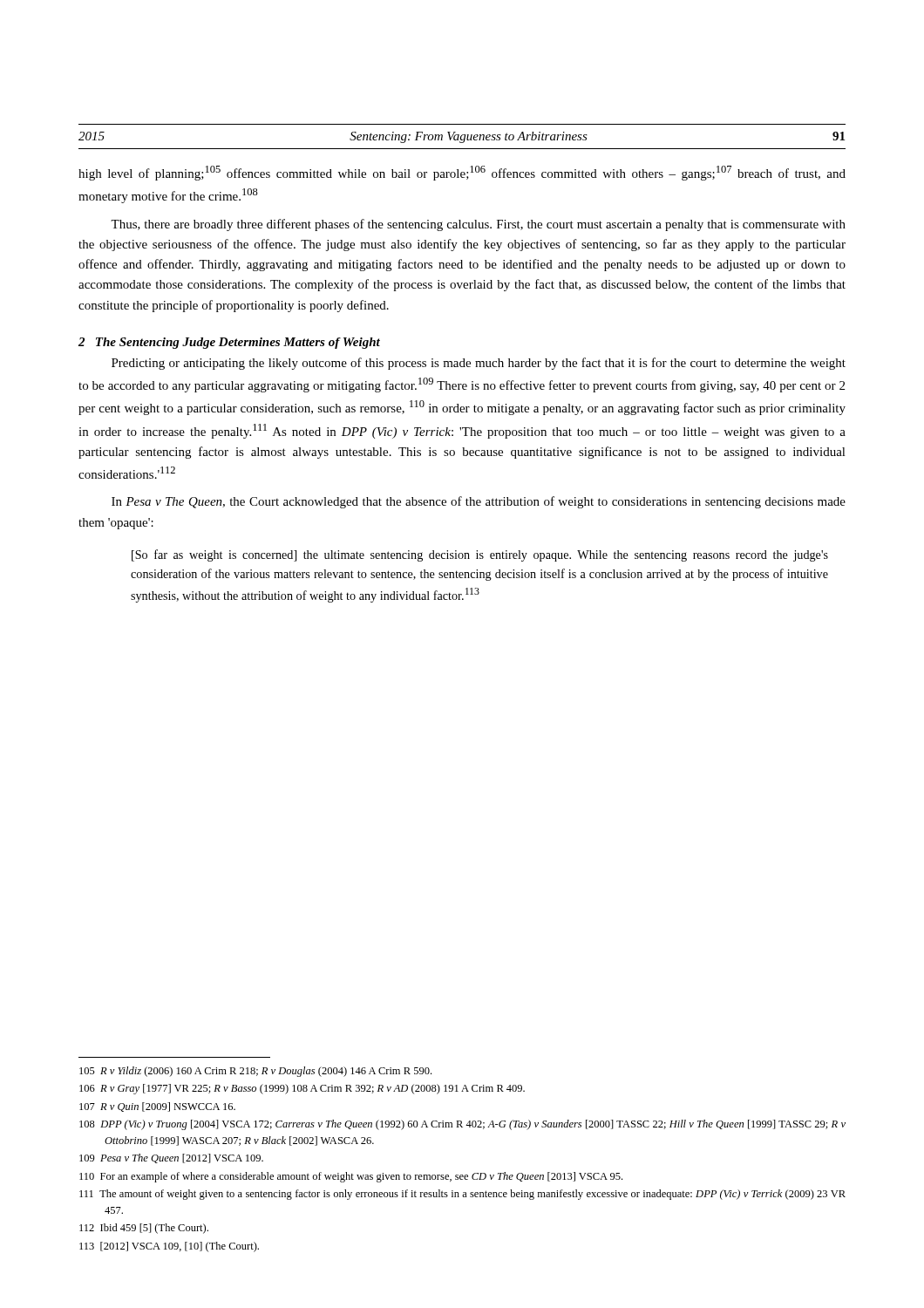Viewport: 924px width, 1308px height.
Task: Find the text block starting "111 The amount of weight given to a"
Action: (462, 1202)
